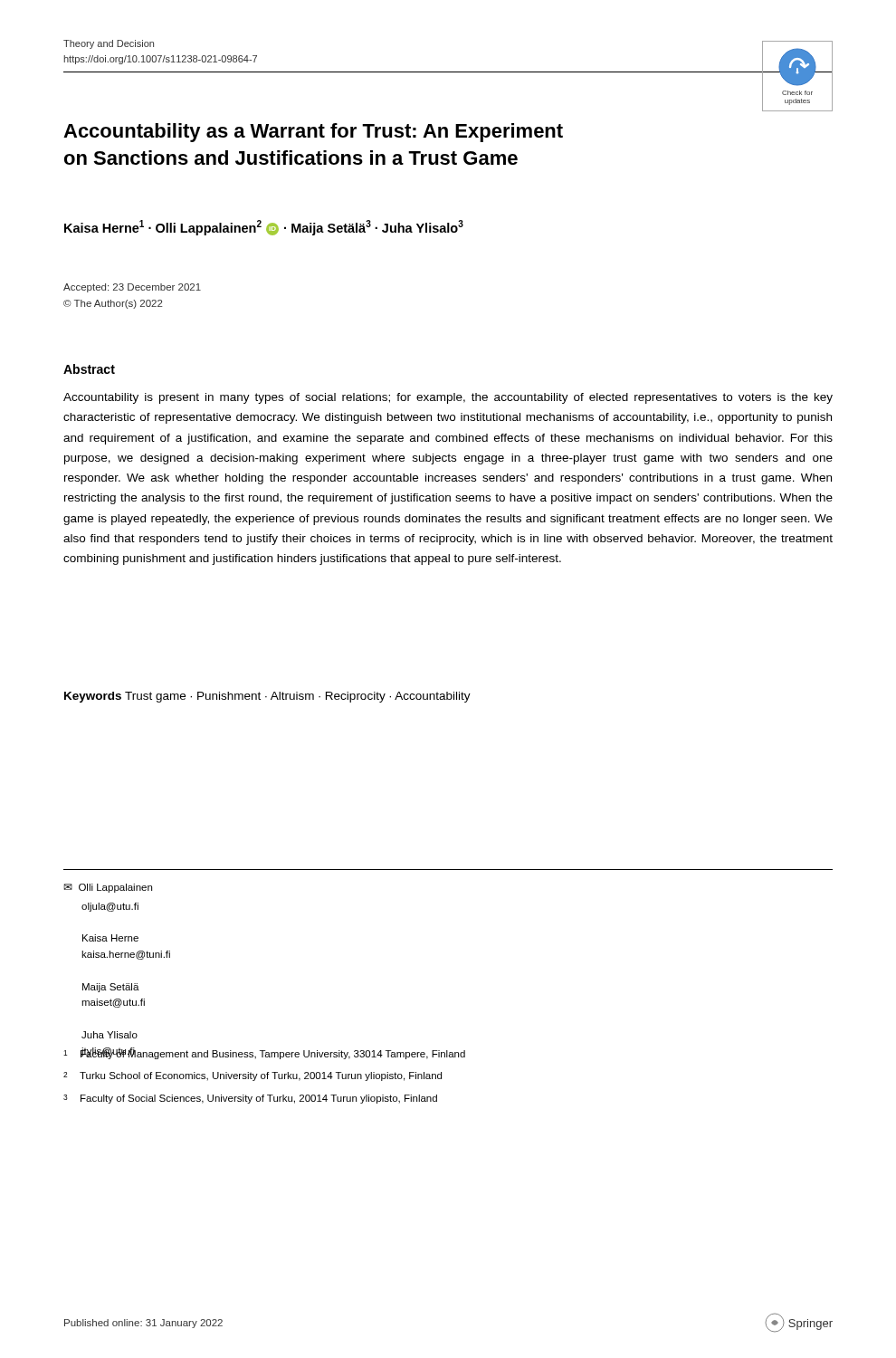Click on the element starting "3 Faculty of"
This screenshot has width=896, height=1358.
251,1099
